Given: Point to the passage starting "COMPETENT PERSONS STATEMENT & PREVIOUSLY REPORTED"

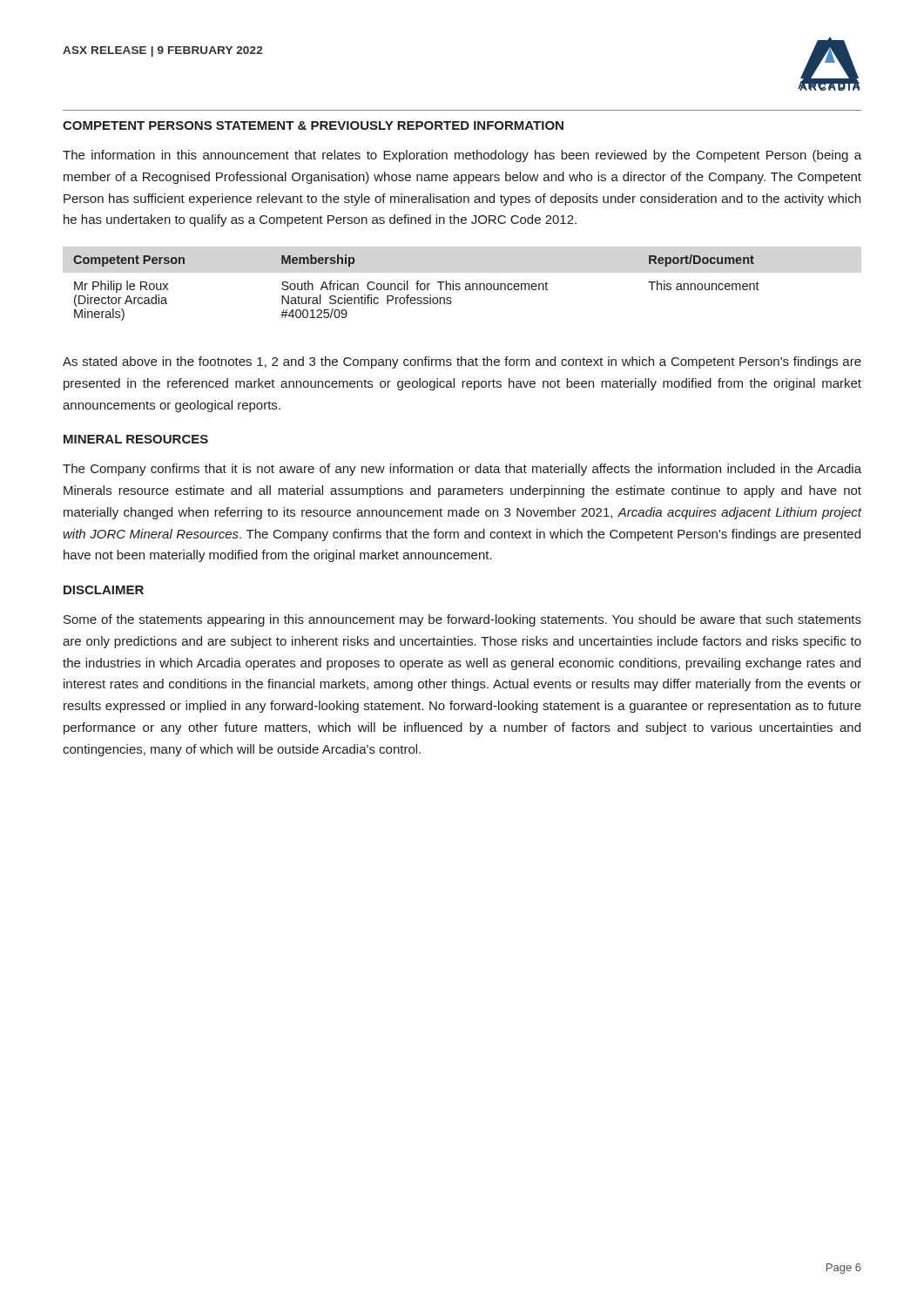Looking at the screenshot, I should click(x=313, y=125).
